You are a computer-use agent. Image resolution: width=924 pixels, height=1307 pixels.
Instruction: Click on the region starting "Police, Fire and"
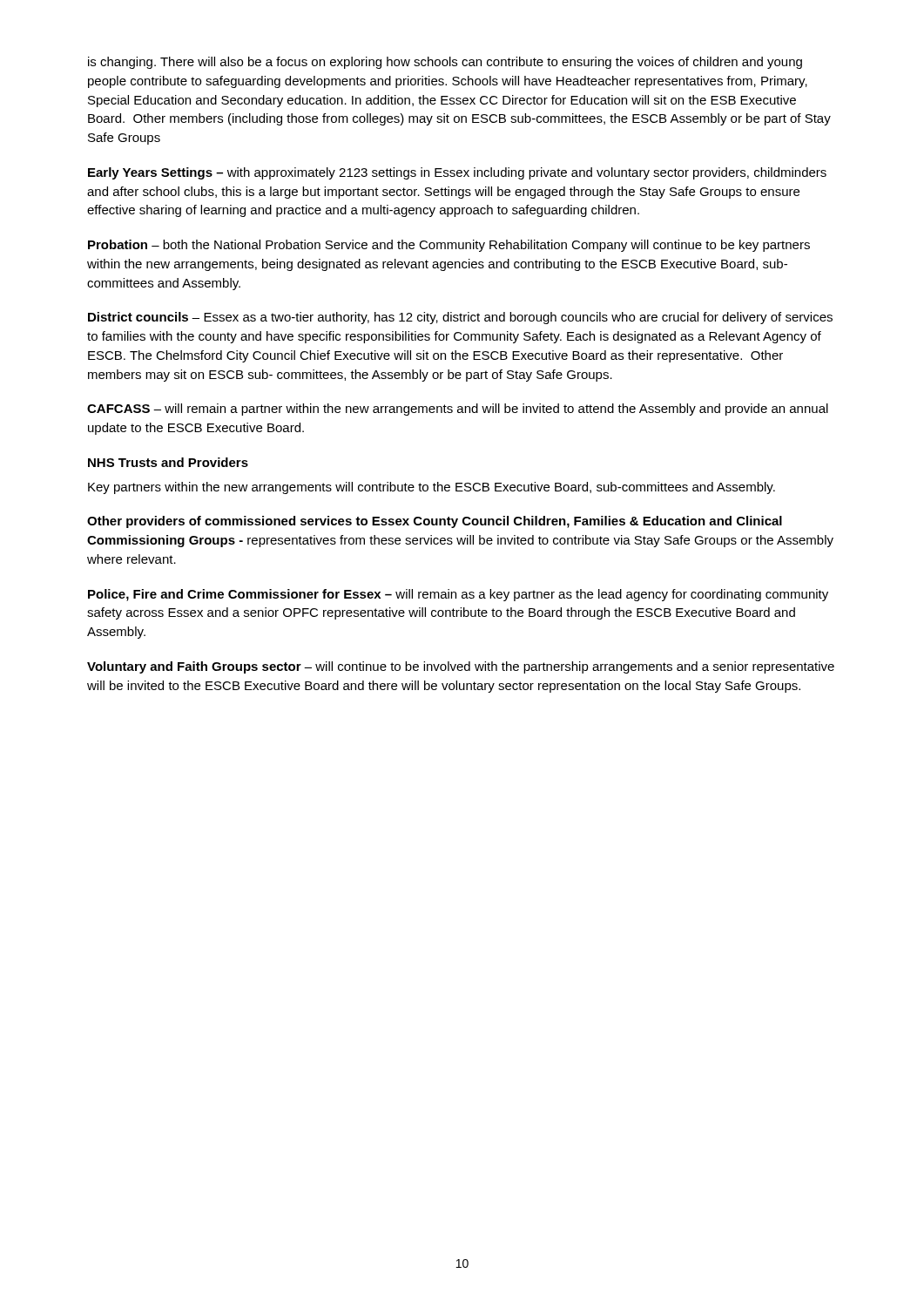tap(458, 612)
